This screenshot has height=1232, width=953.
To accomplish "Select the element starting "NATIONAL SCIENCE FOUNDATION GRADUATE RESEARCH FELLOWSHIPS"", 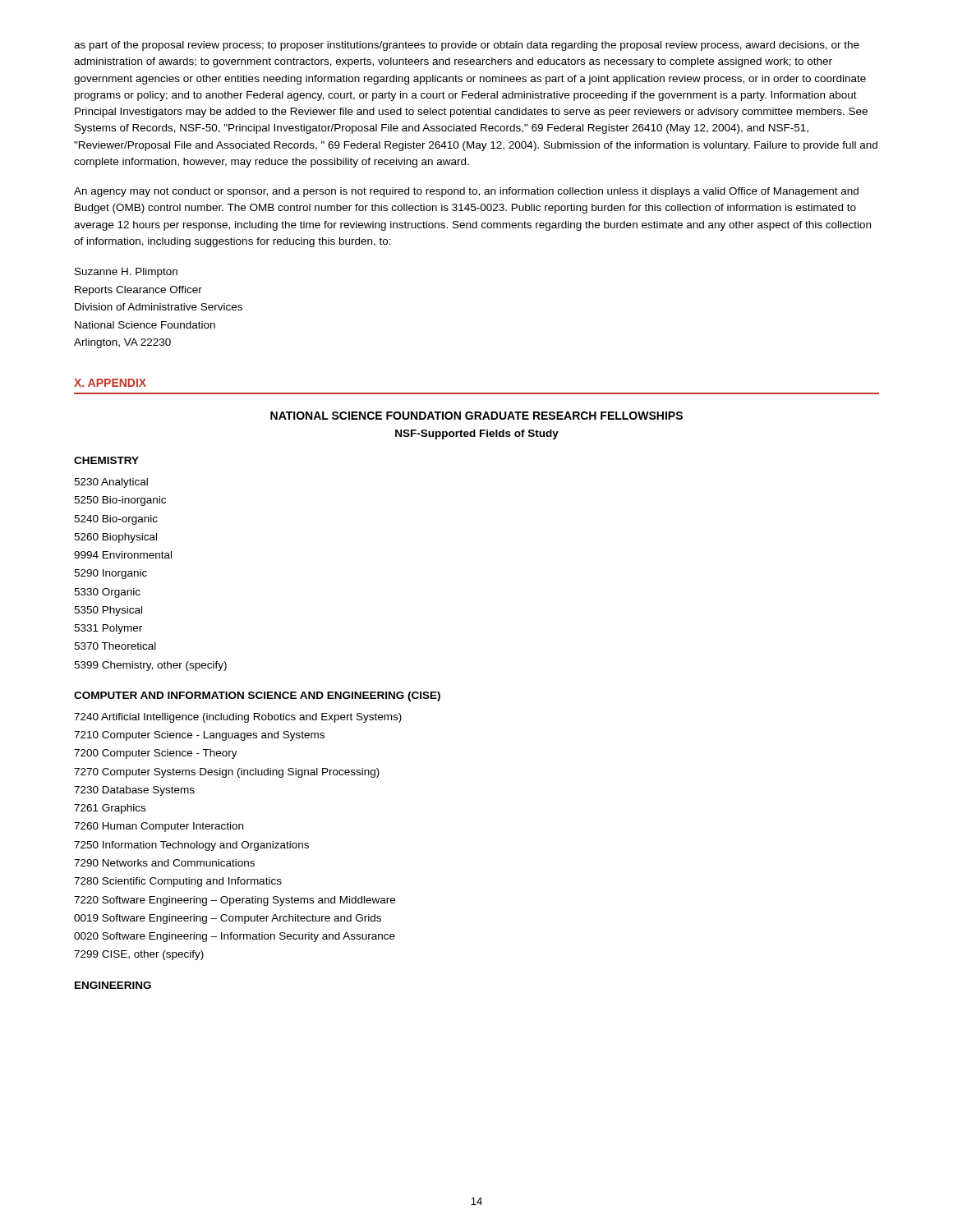I will 476,416.
